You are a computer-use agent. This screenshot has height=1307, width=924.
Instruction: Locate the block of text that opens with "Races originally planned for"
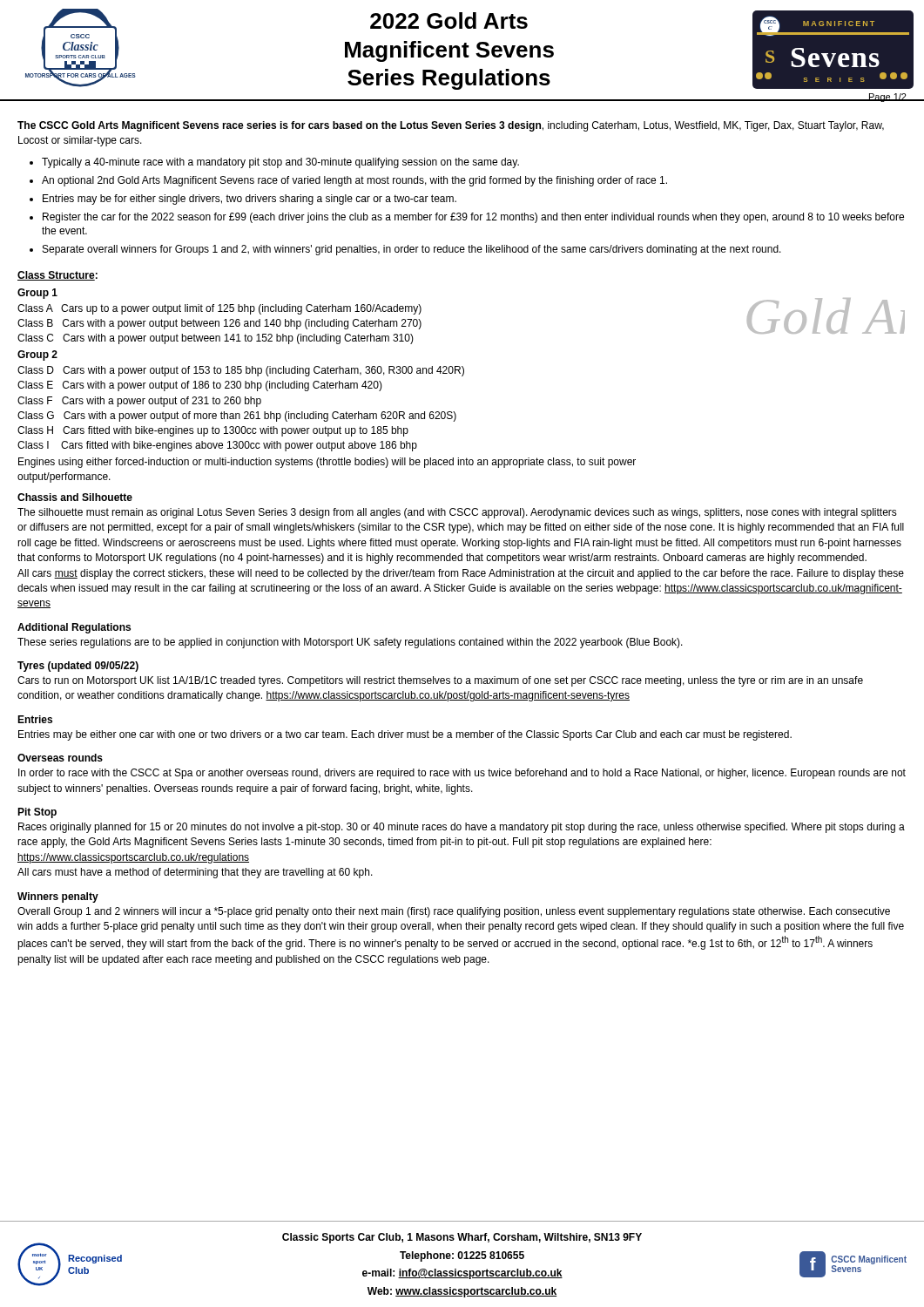tap(461, 850)
